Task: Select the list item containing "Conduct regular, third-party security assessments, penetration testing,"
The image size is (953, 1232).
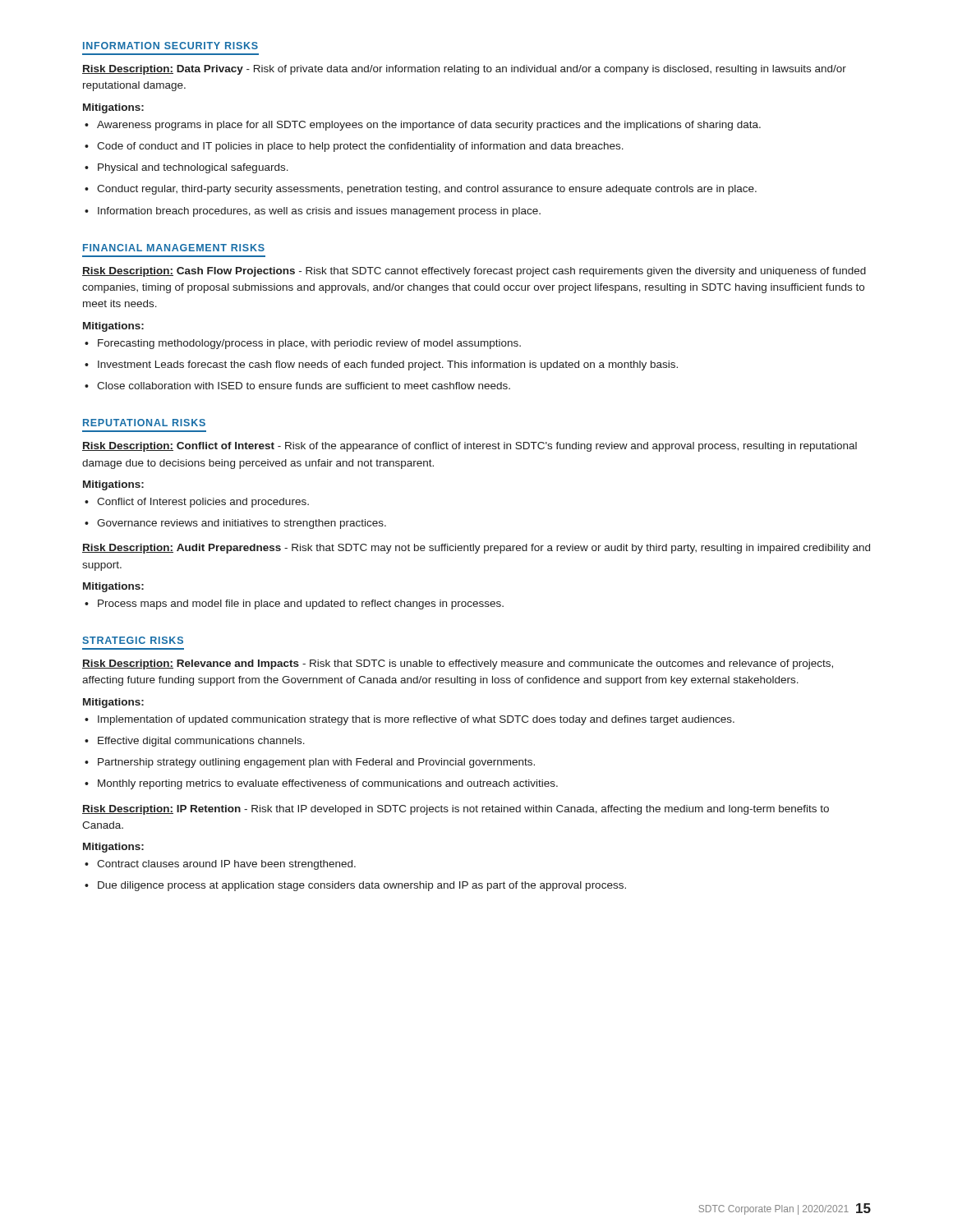Action: (476, 189)
